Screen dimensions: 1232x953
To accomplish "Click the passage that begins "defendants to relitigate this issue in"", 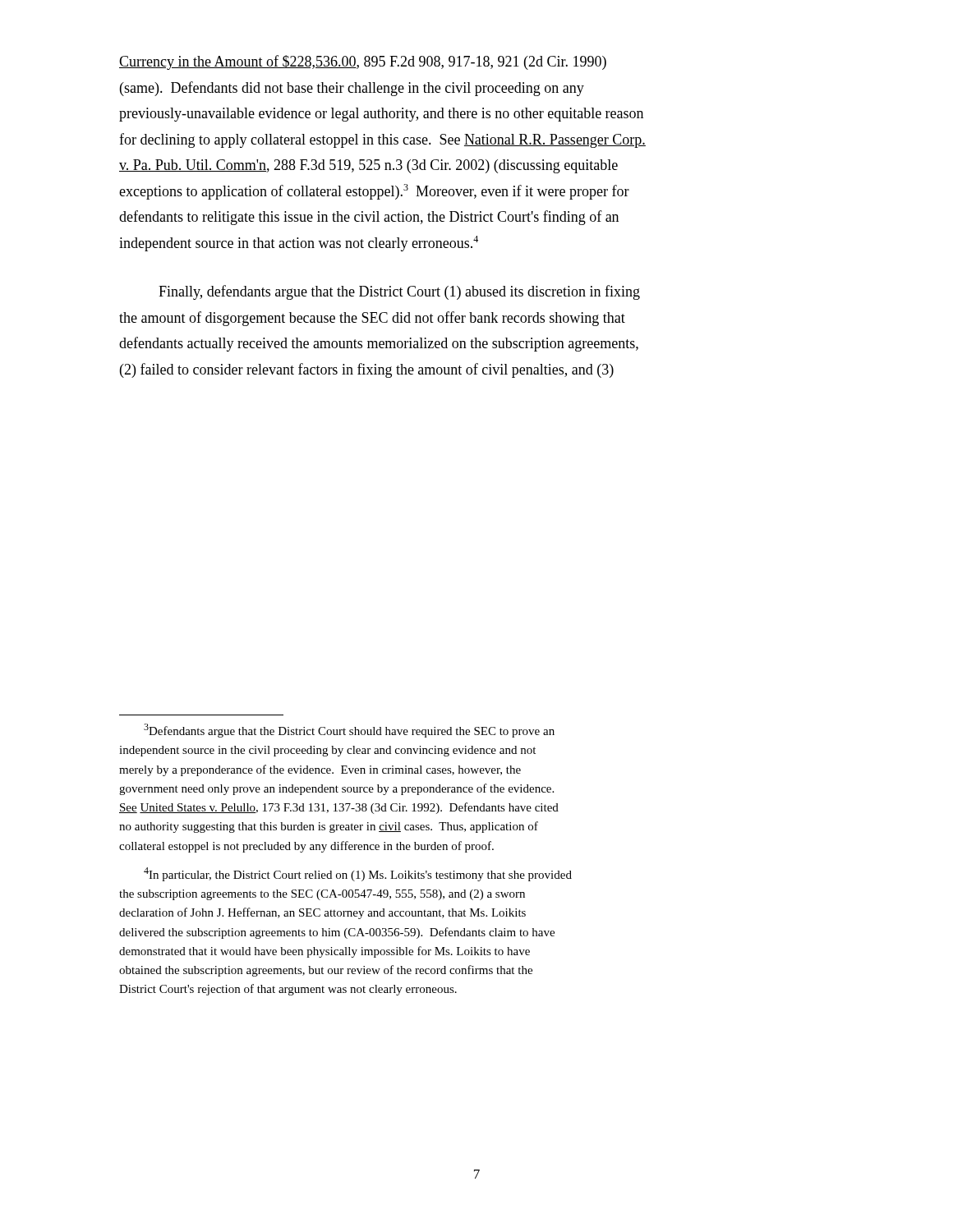I will coord(369,217).
